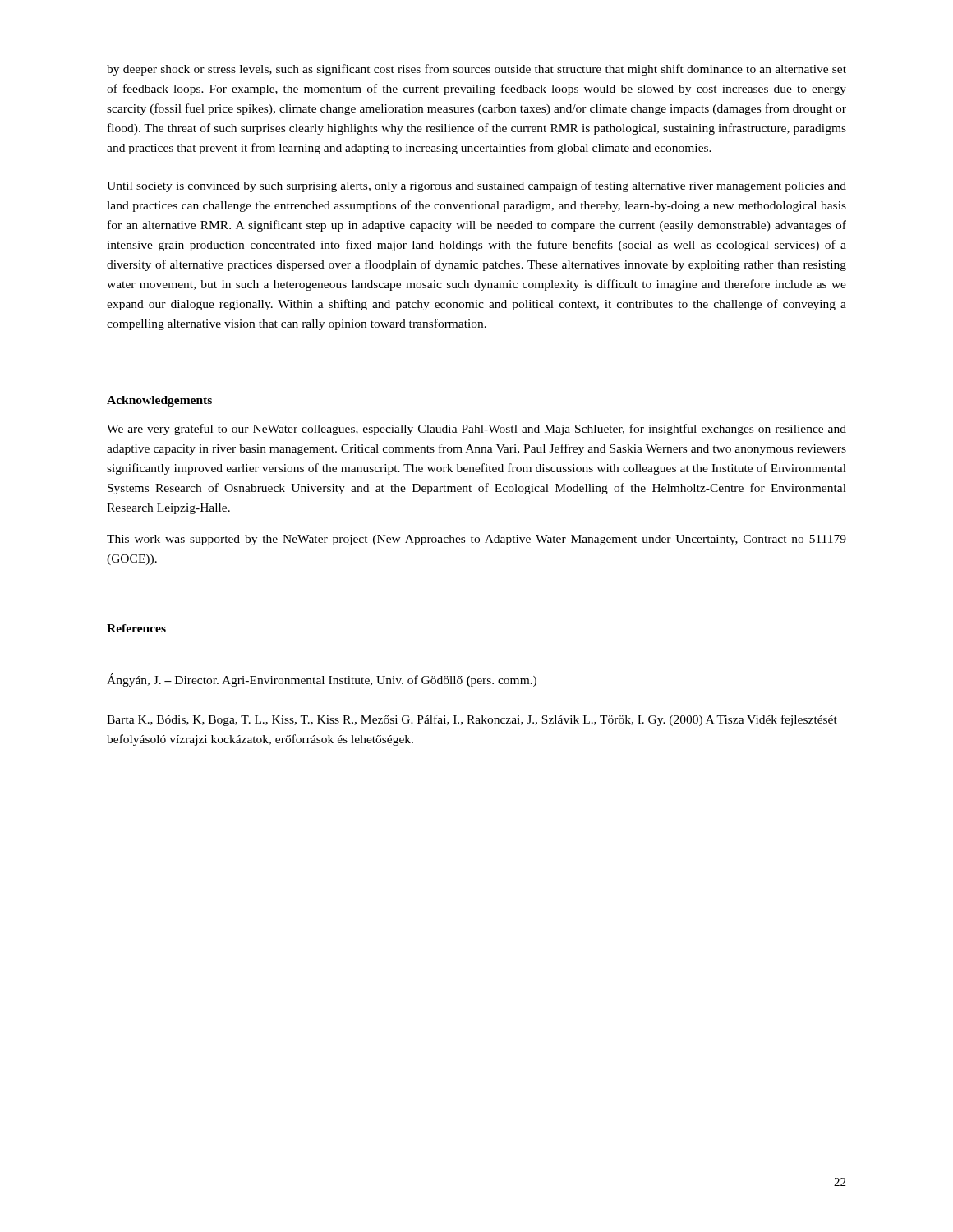Locate the block of text that opens with "We are very grateful to our NeWater colleagues,"

476,468
